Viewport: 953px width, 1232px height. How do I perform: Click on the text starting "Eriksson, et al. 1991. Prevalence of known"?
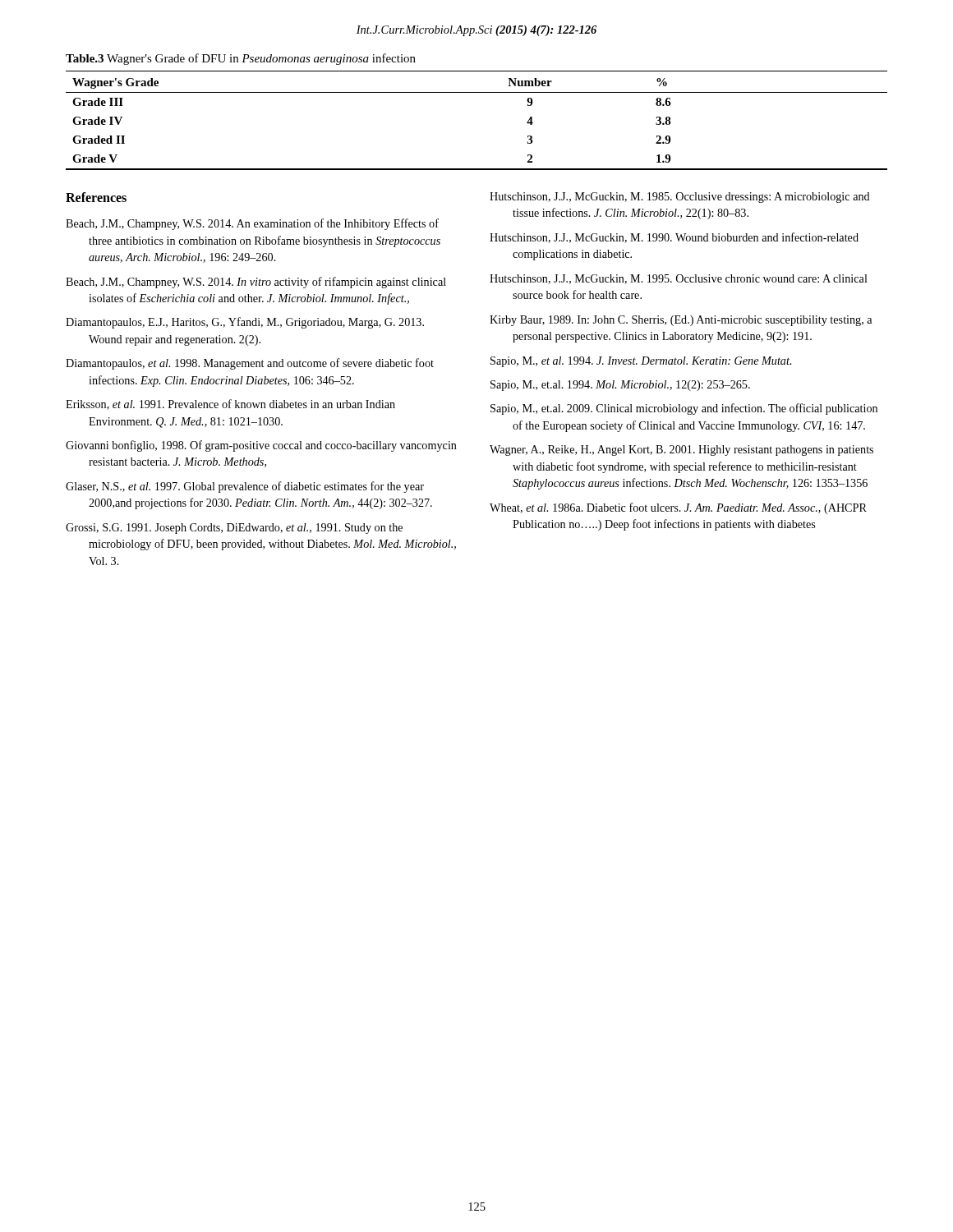(x=230, y=413)
